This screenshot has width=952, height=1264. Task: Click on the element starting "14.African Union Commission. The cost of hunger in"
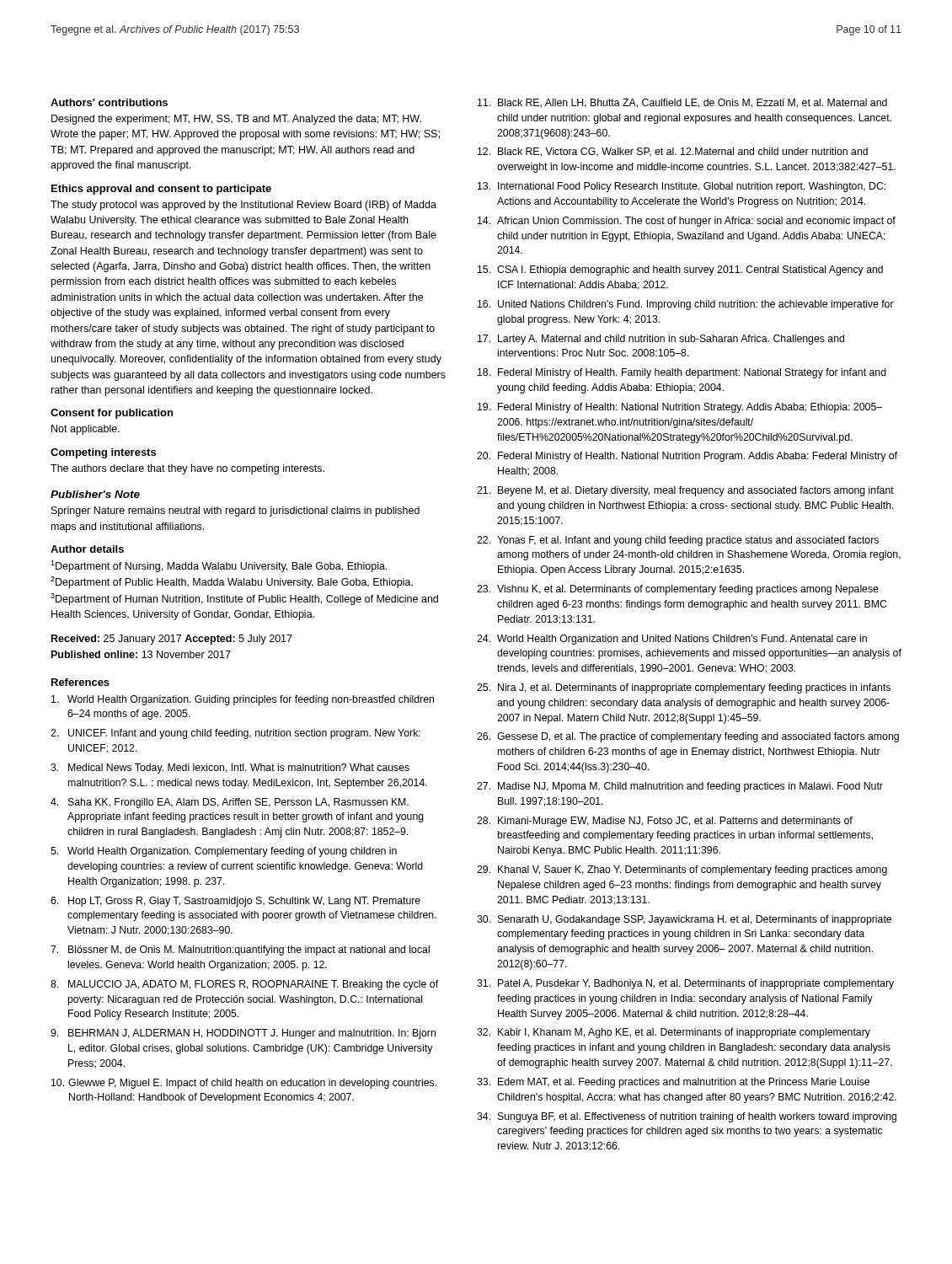[x=689, y=236]
